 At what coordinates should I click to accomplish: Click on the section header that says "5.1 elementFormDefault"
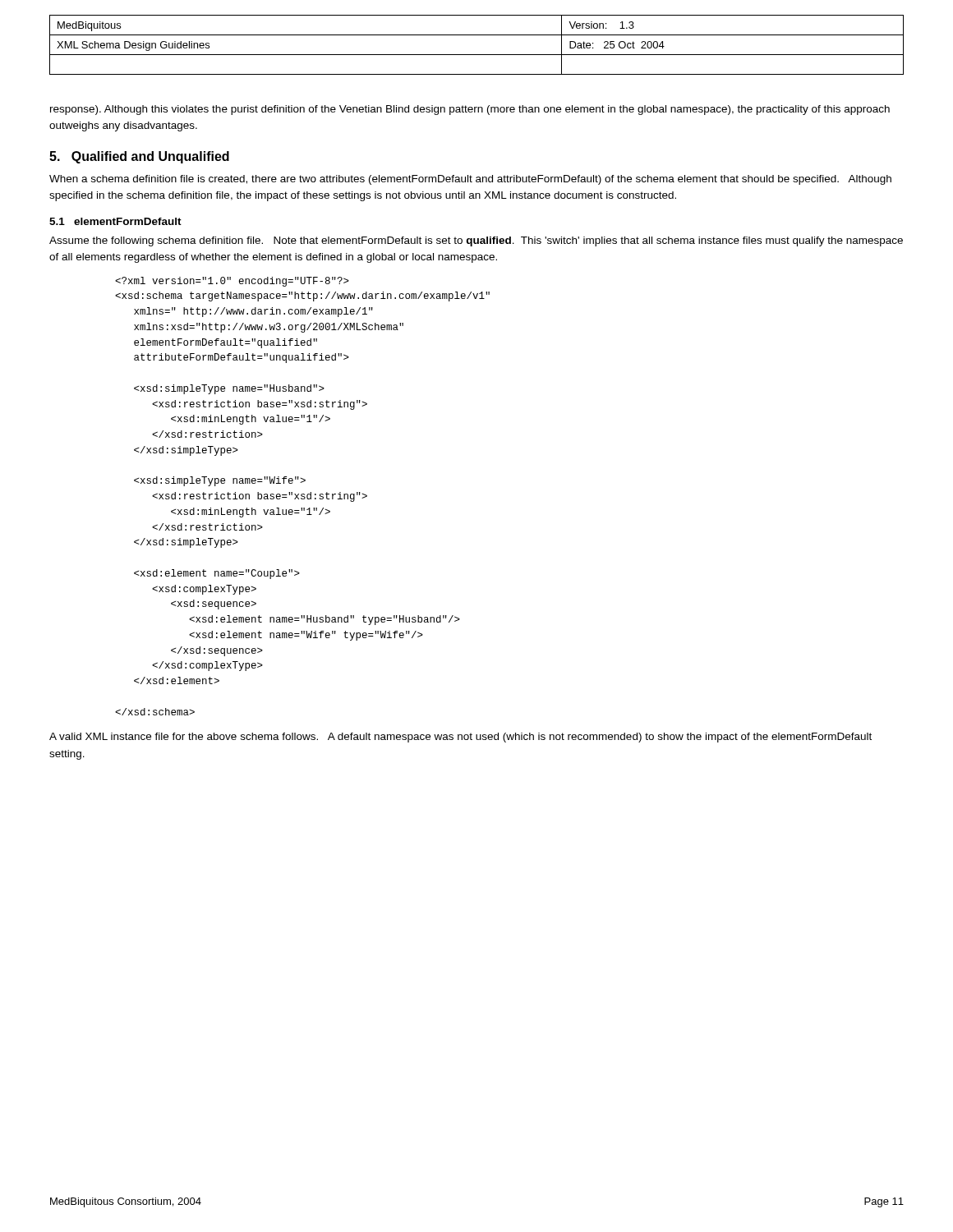coord(115,221)
